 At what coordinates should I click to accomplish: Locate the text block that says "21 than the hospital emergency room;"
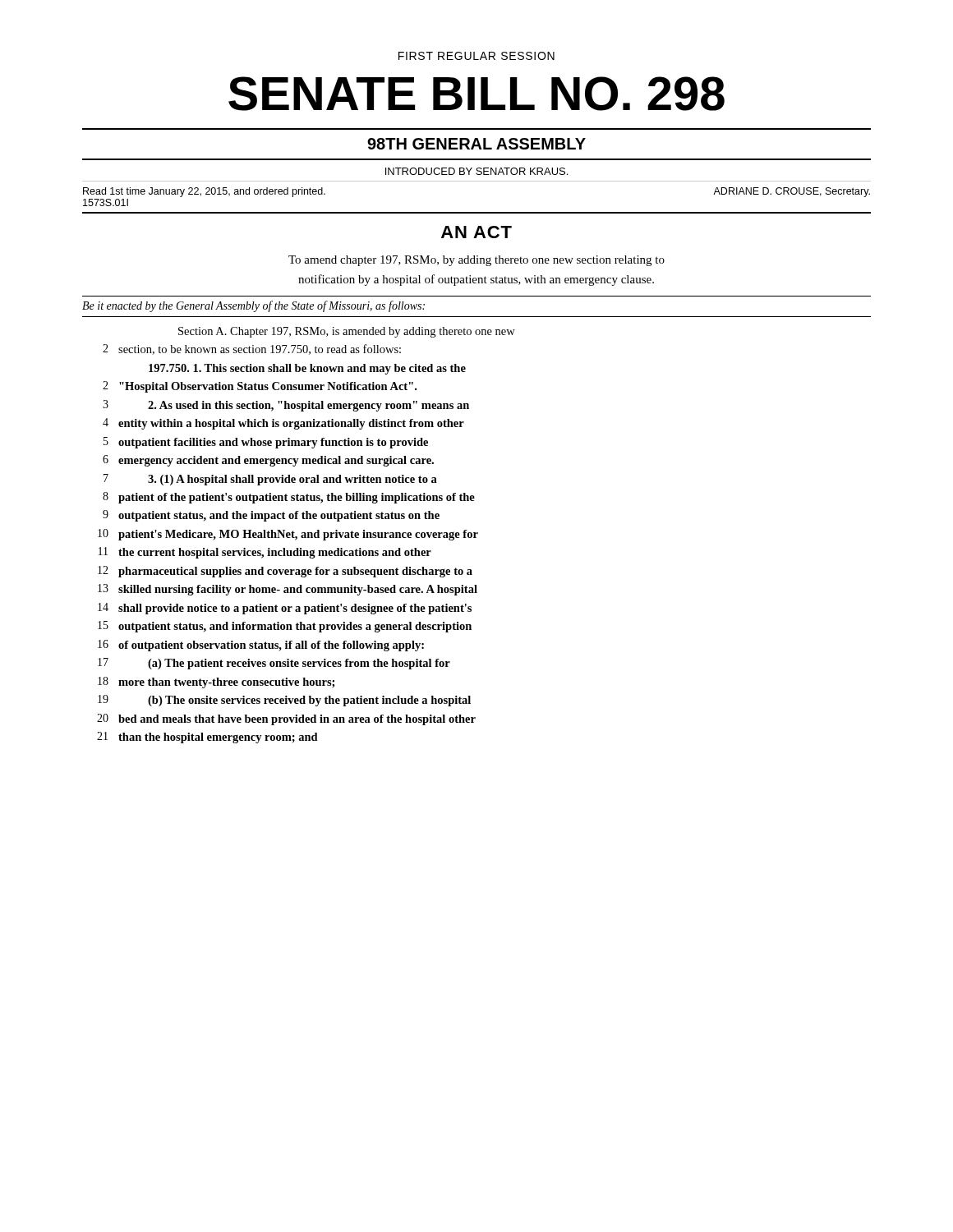[x=207, y=738]
